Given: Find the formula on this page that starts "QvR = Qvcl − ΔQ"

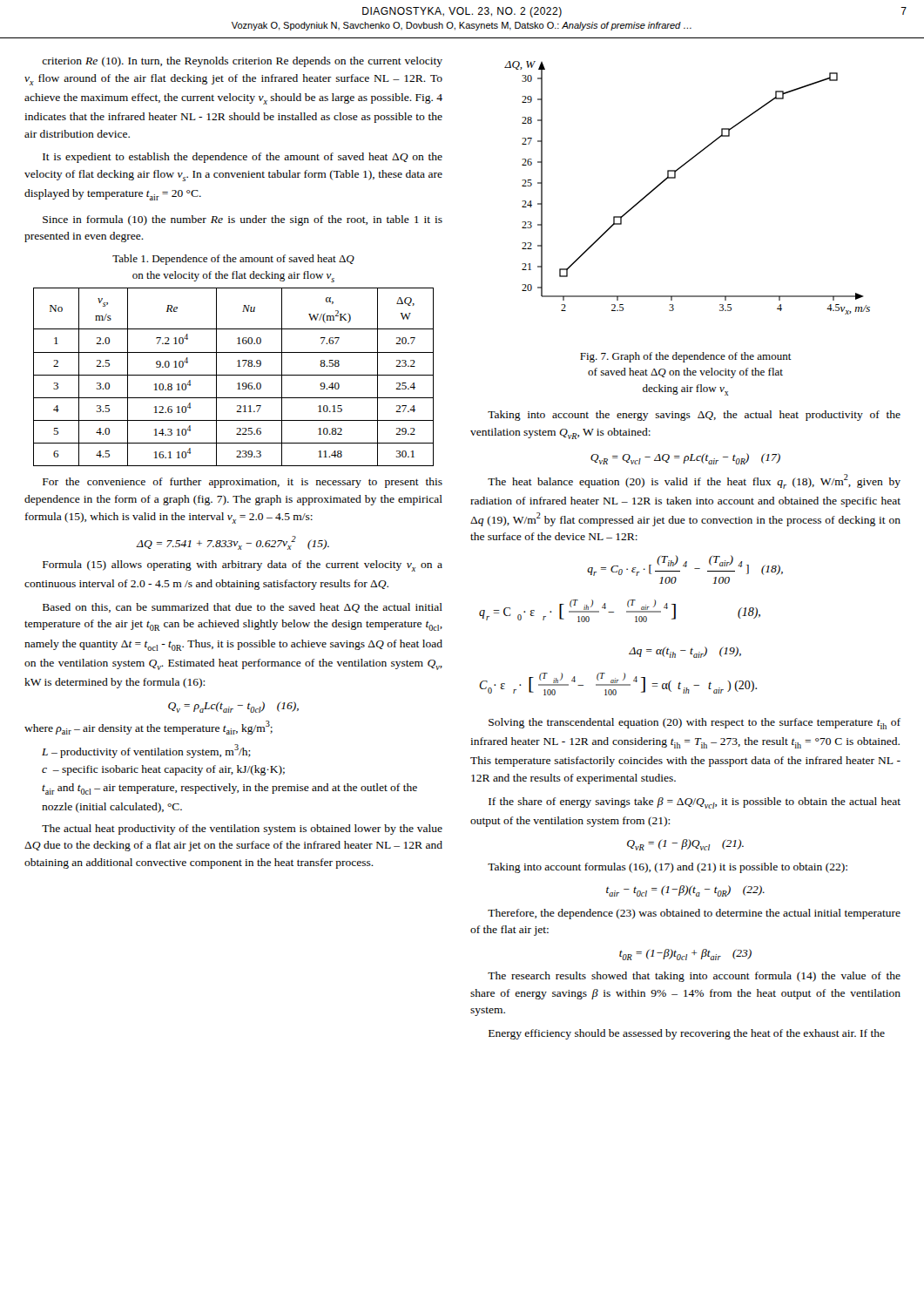Looking at the screenshot, I should point(685,458).
